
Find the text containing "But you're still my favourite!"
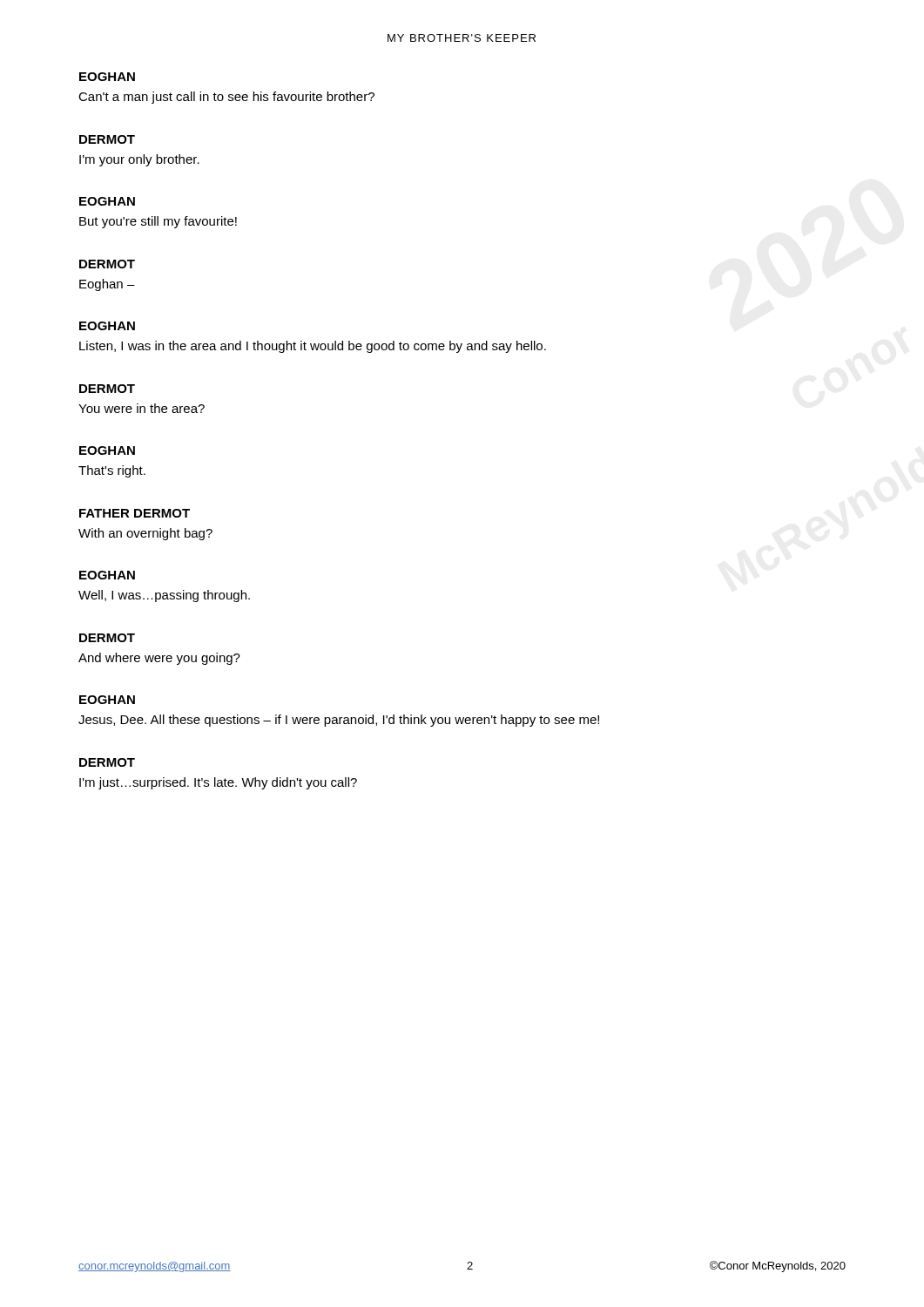158,221
